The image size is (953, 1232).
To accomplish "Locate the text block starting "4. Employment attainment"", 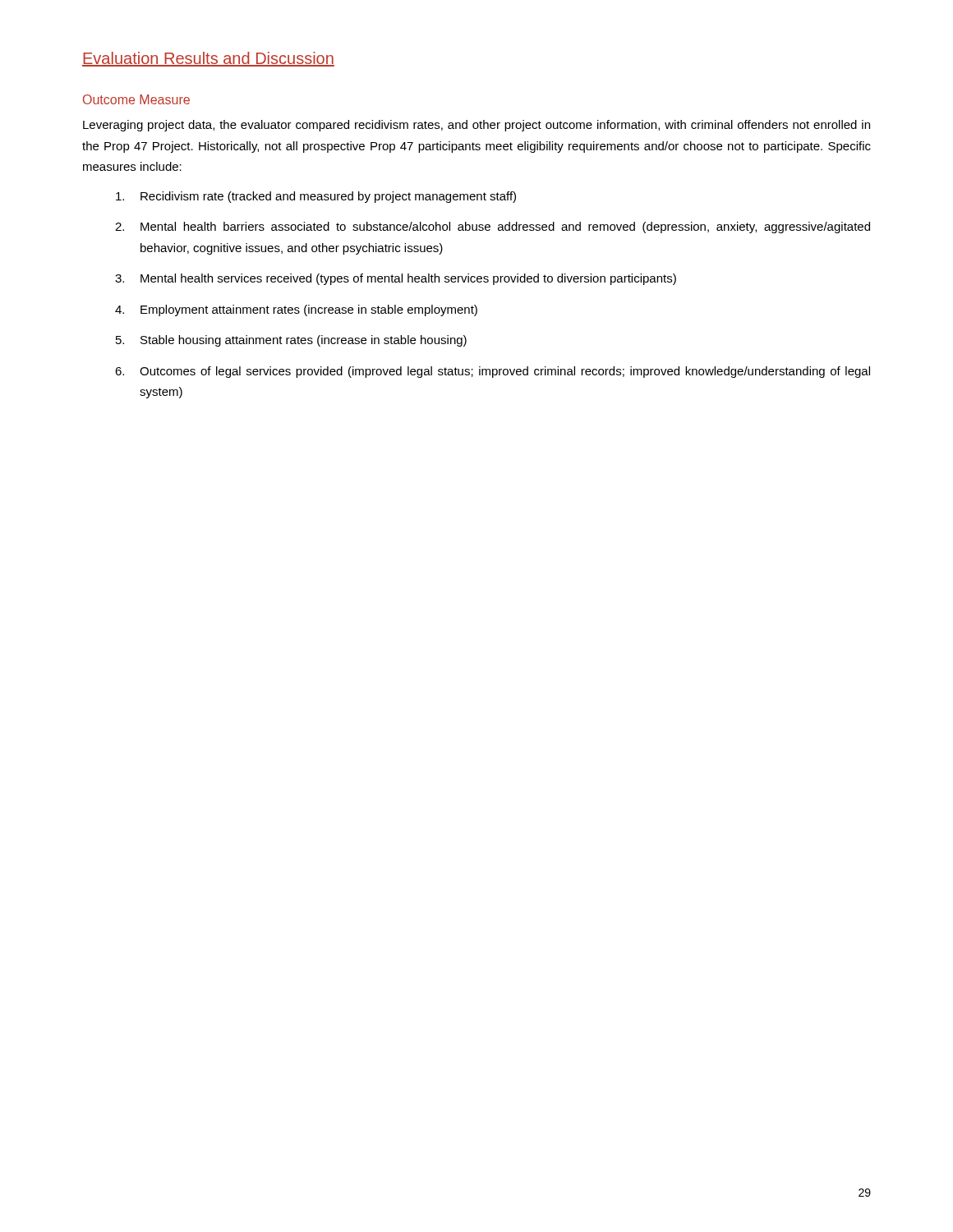I will pos(296,310).
